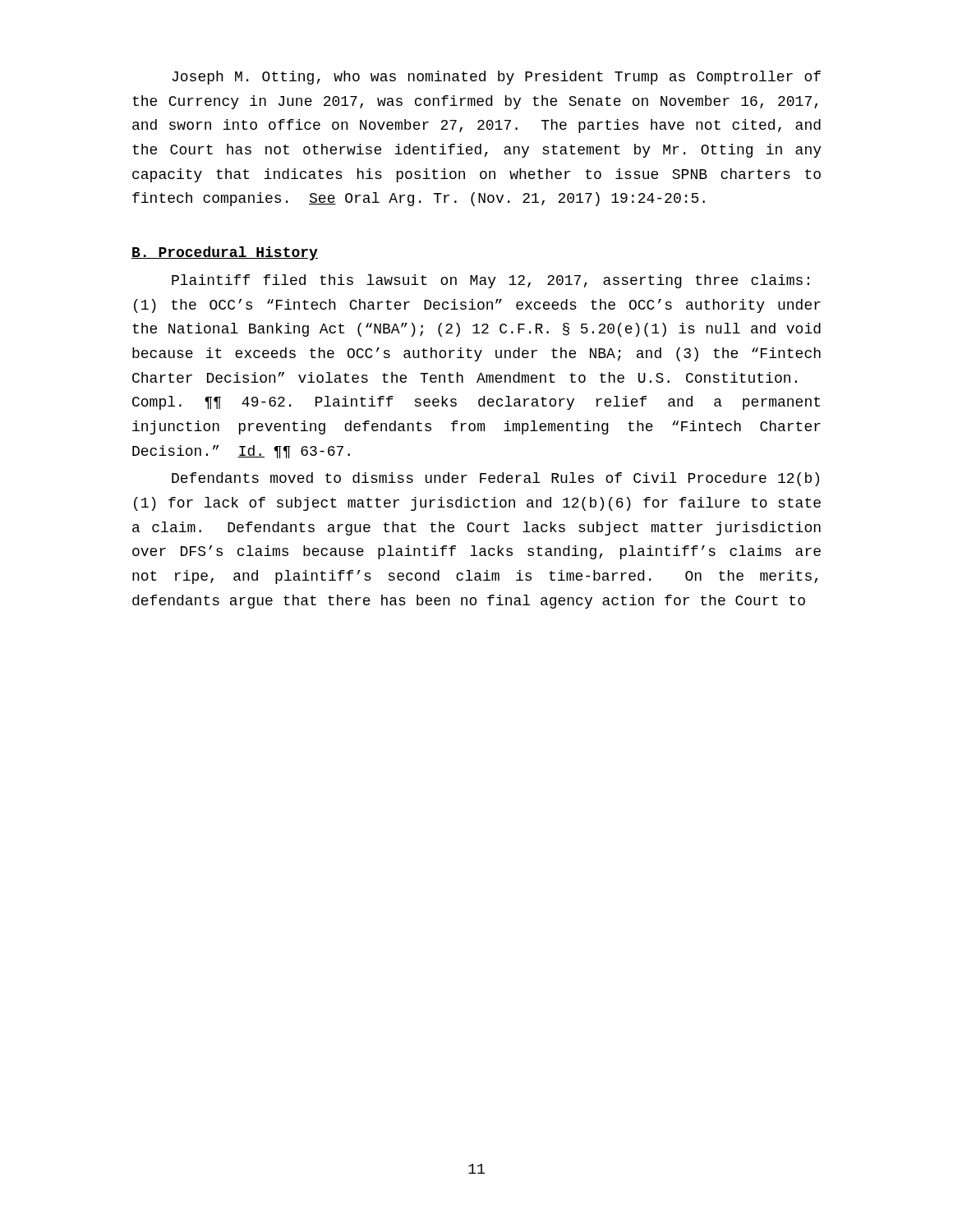The height and width of the screenshot is (1232, 953).
Task: Where is the passage that starts "Joseph M. Otting,"?
Action: tap(476, 139)
